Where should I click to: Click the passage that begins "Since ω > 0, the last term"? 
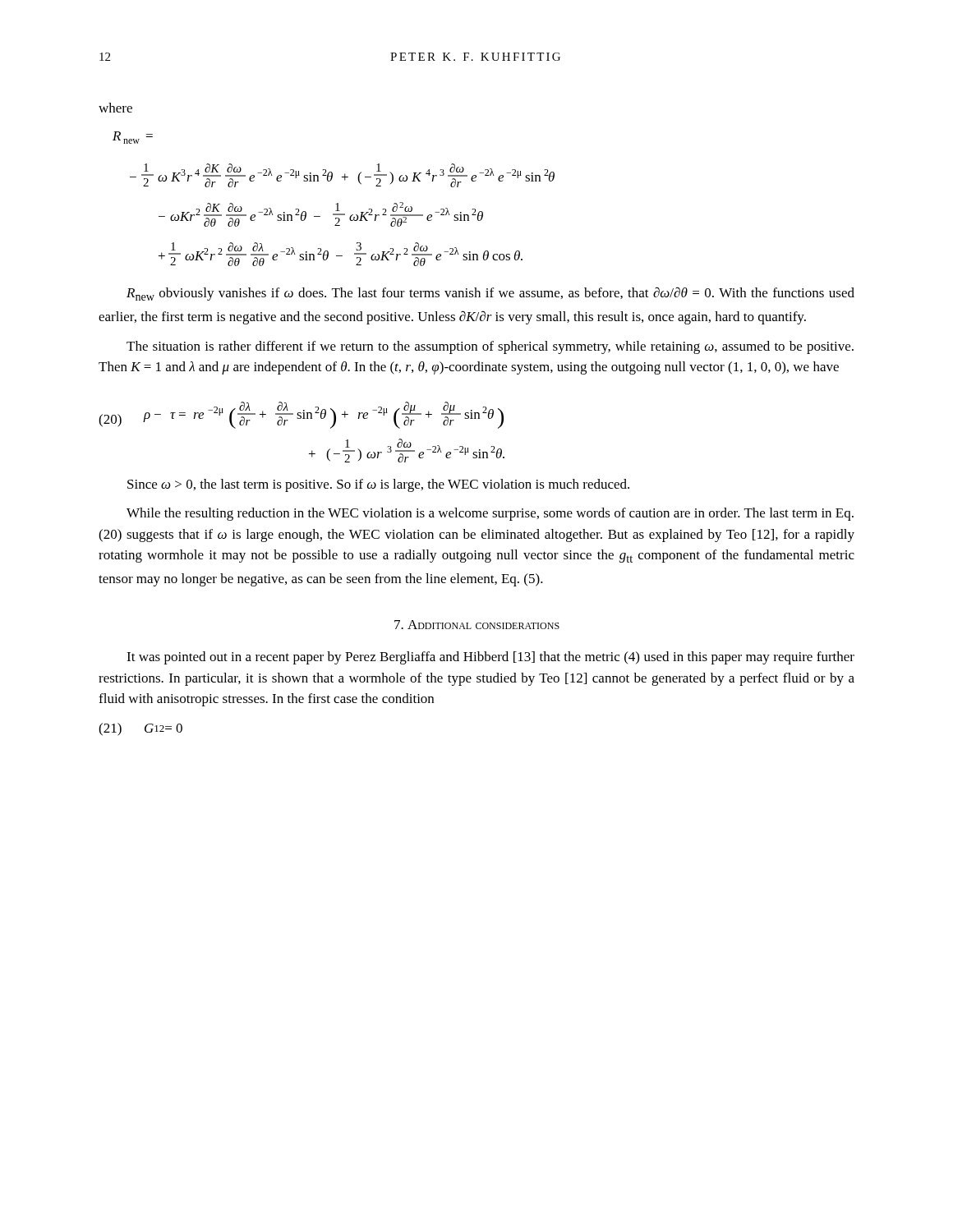378,484
